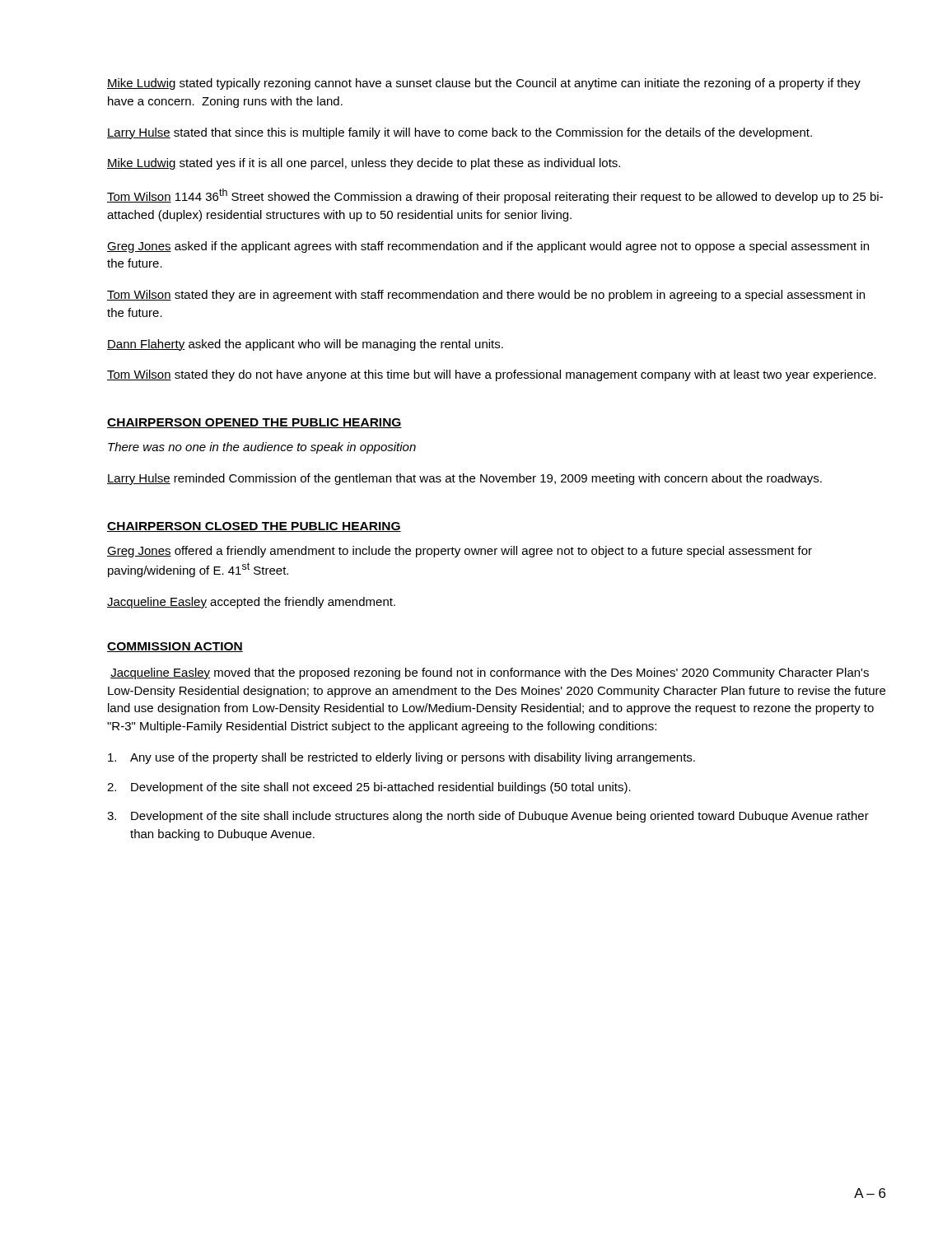Click on the block starting "CHAIRPERSON OPENED THE"
This screenshot has height=1235, width=952.
pyautogui.click(x=254, y=422)
